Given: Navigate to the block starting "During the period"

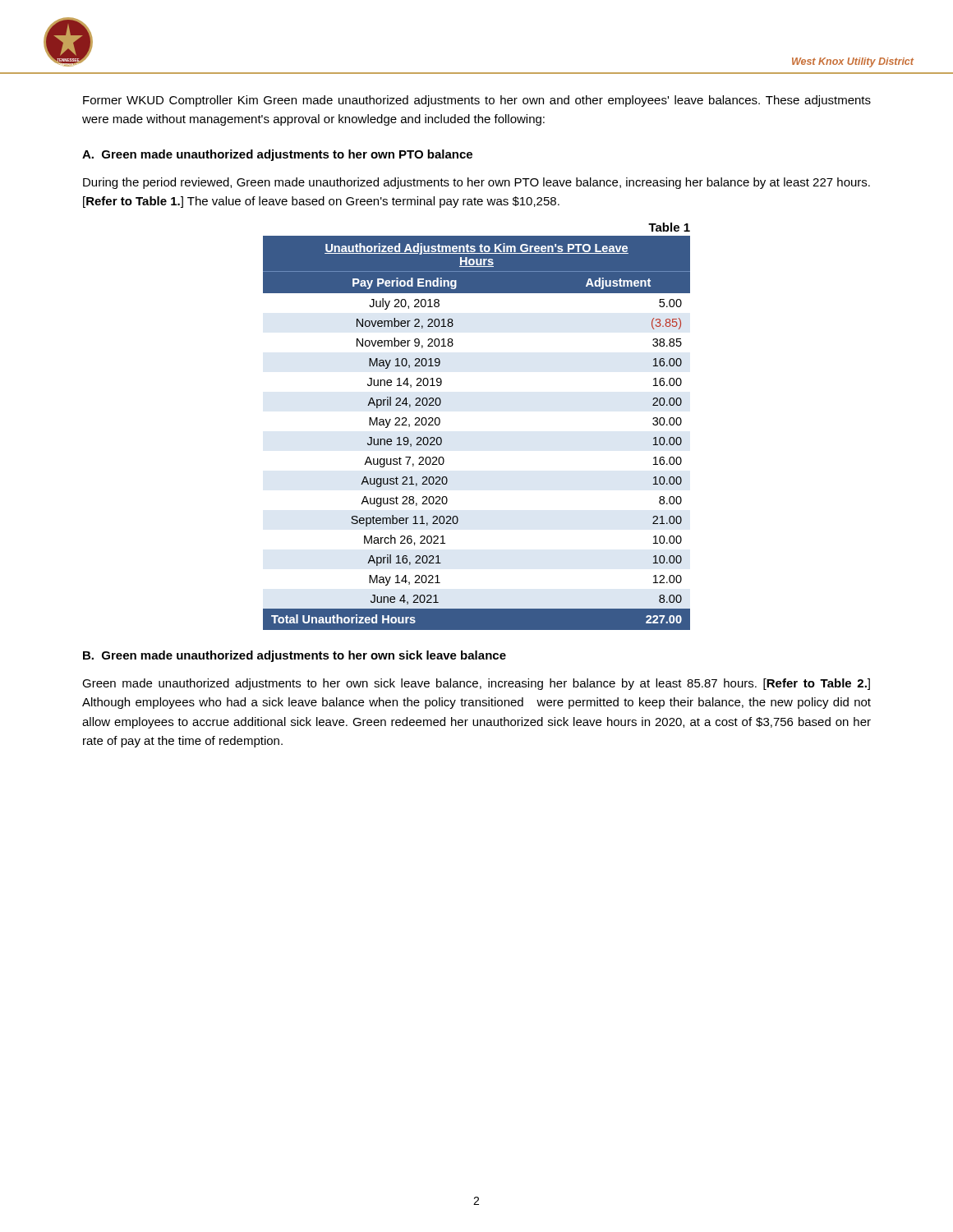Looking at the screenshot, I should (x=476, y=191).
